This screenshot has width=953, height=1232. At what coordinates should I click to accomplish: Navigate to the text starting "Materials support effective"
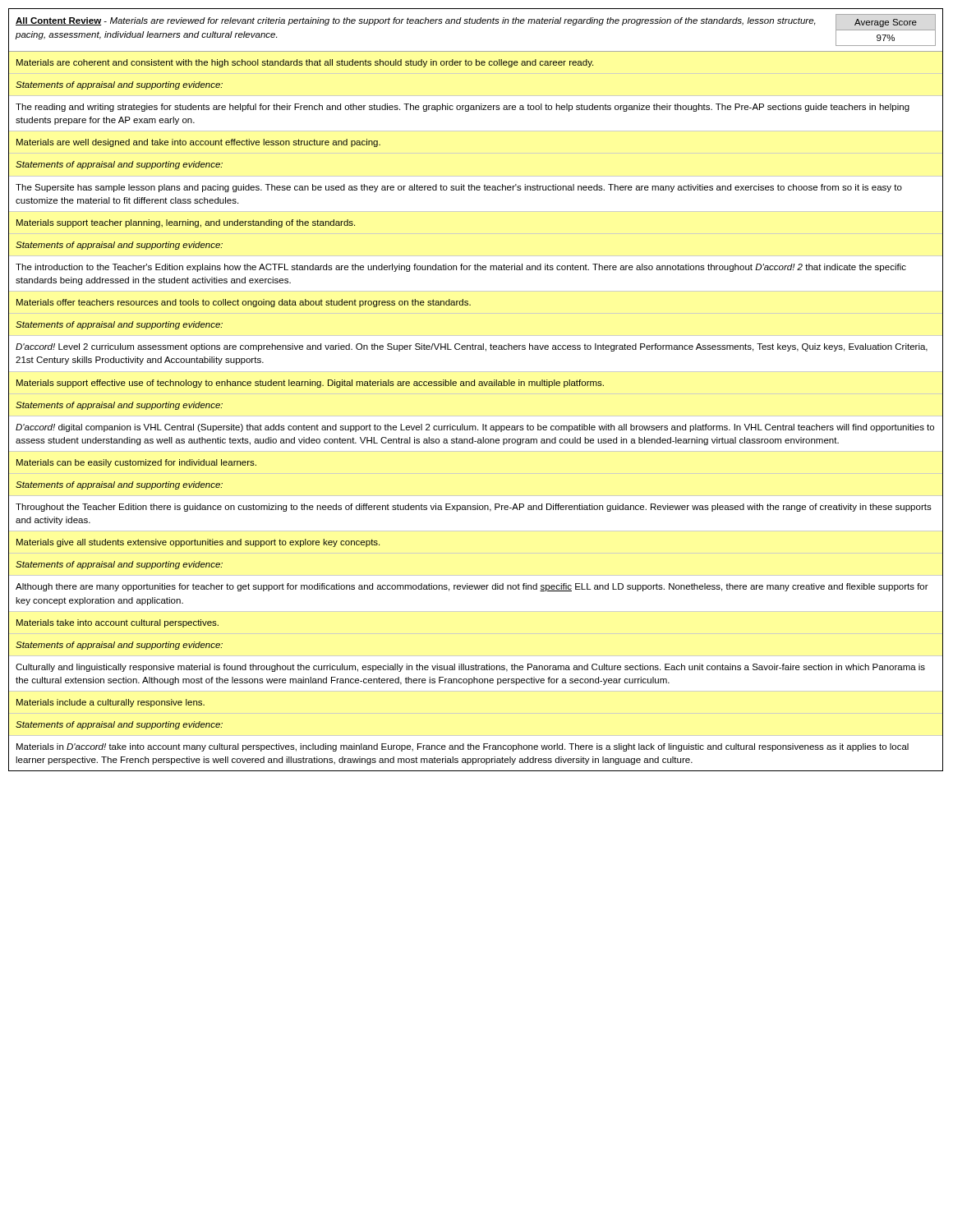point(310,382)
